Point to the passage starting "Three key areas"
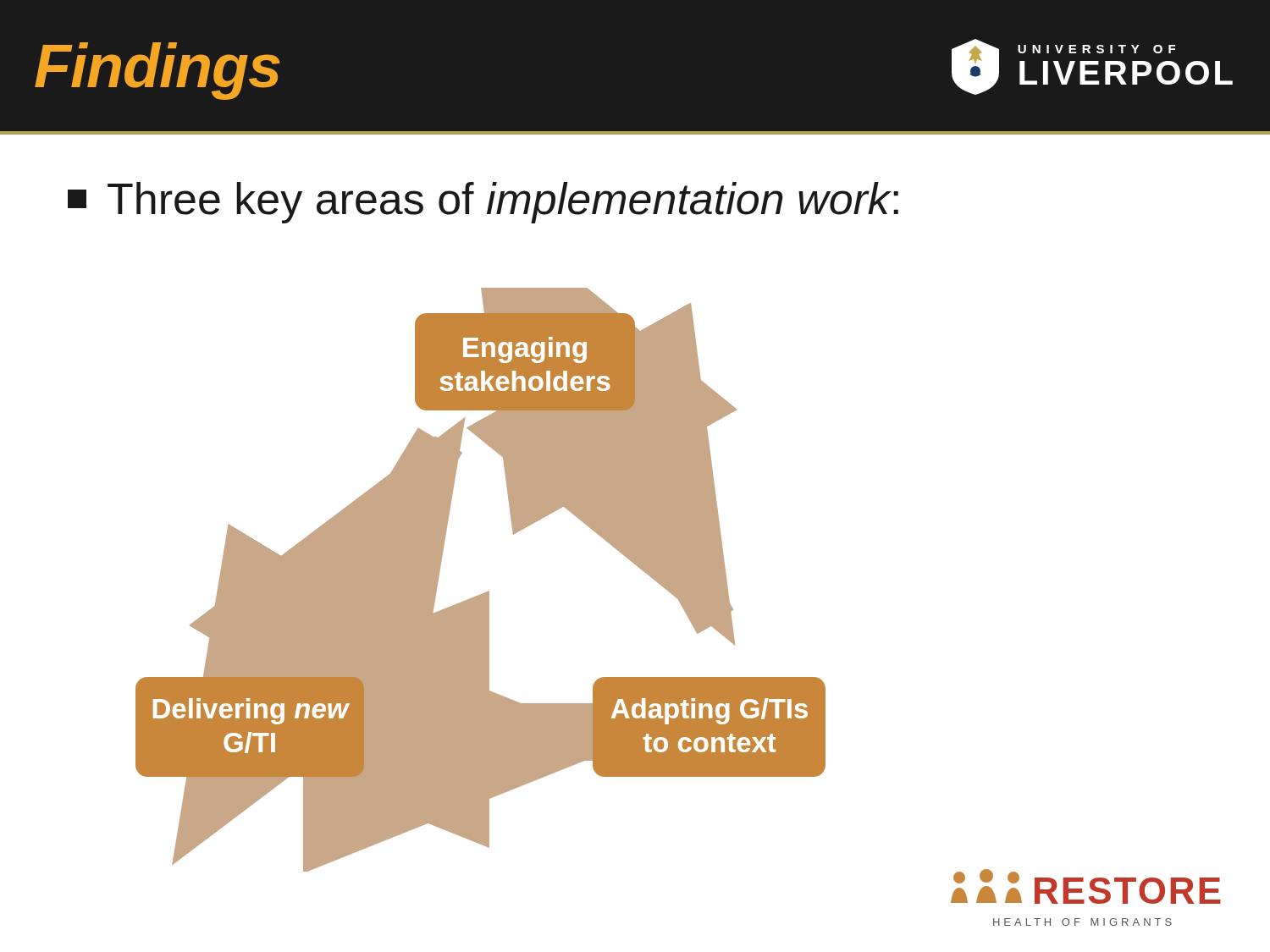This screenshot has width=1270, height=952. click(x=485, y=199)
